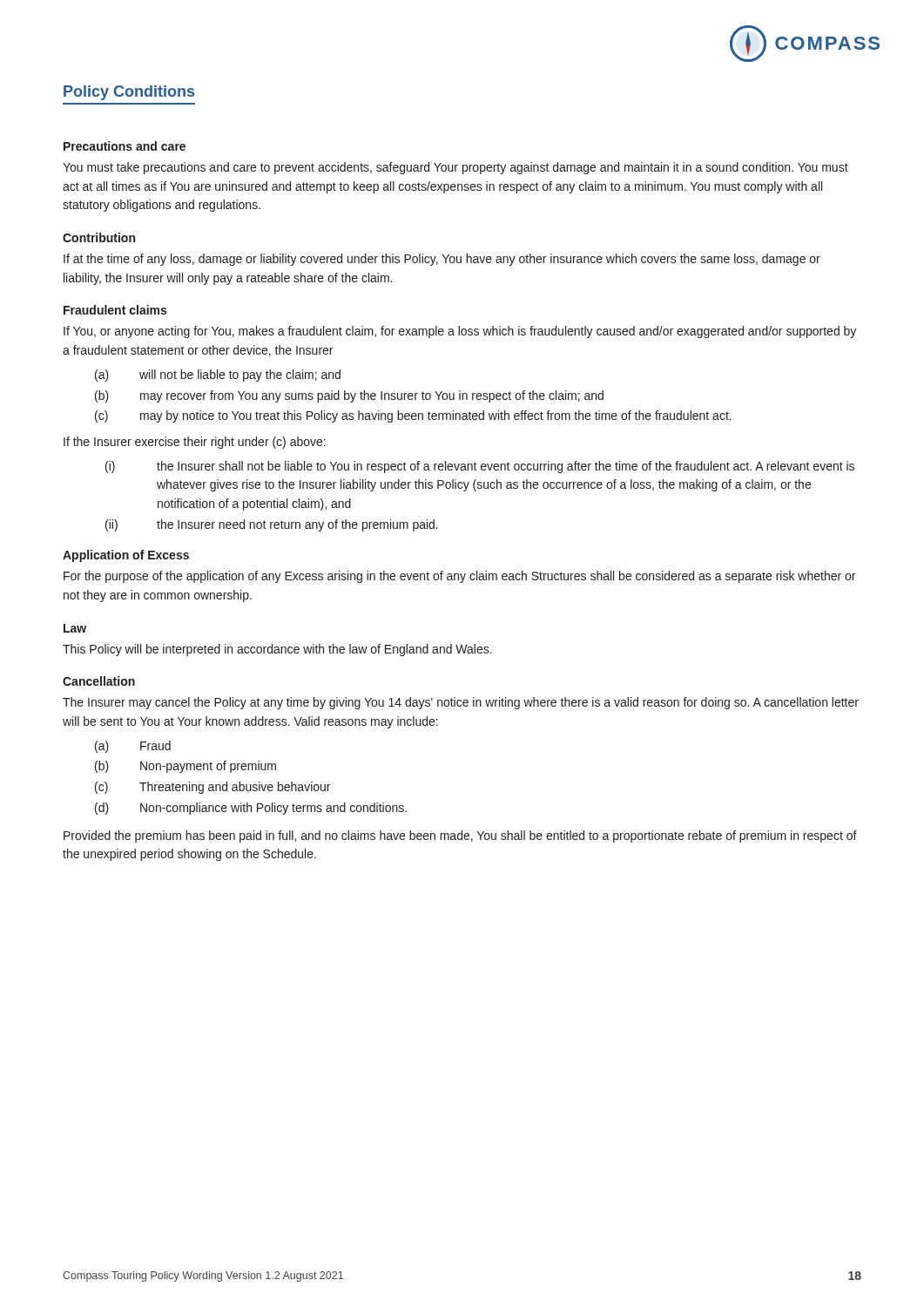Find "Precautions and care" on this page
The height and width of the screenshot is (1307, 924).
click(x=125, y=146)
